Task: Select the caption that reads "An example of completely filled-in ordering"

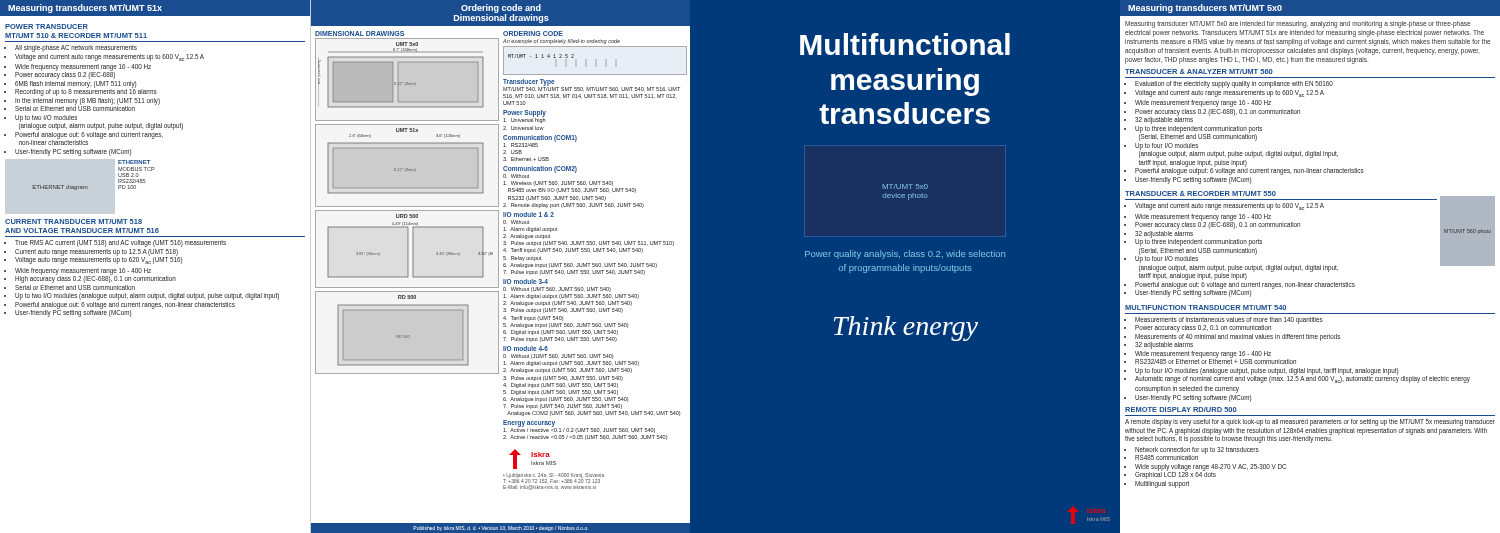Action: (562, 41)
